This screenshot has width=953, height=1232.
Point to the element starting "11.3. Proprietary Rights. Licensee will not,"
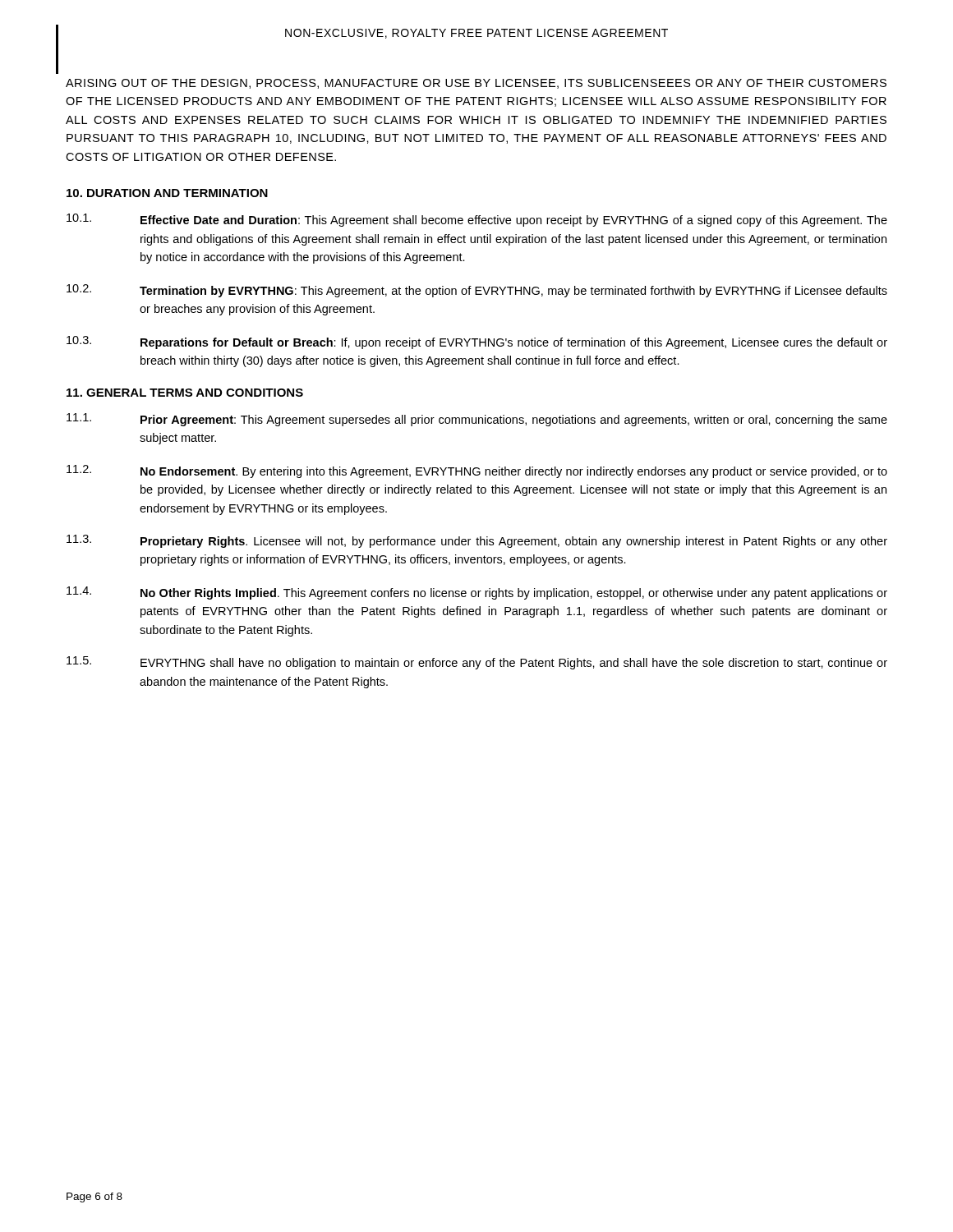click(476, 551)
